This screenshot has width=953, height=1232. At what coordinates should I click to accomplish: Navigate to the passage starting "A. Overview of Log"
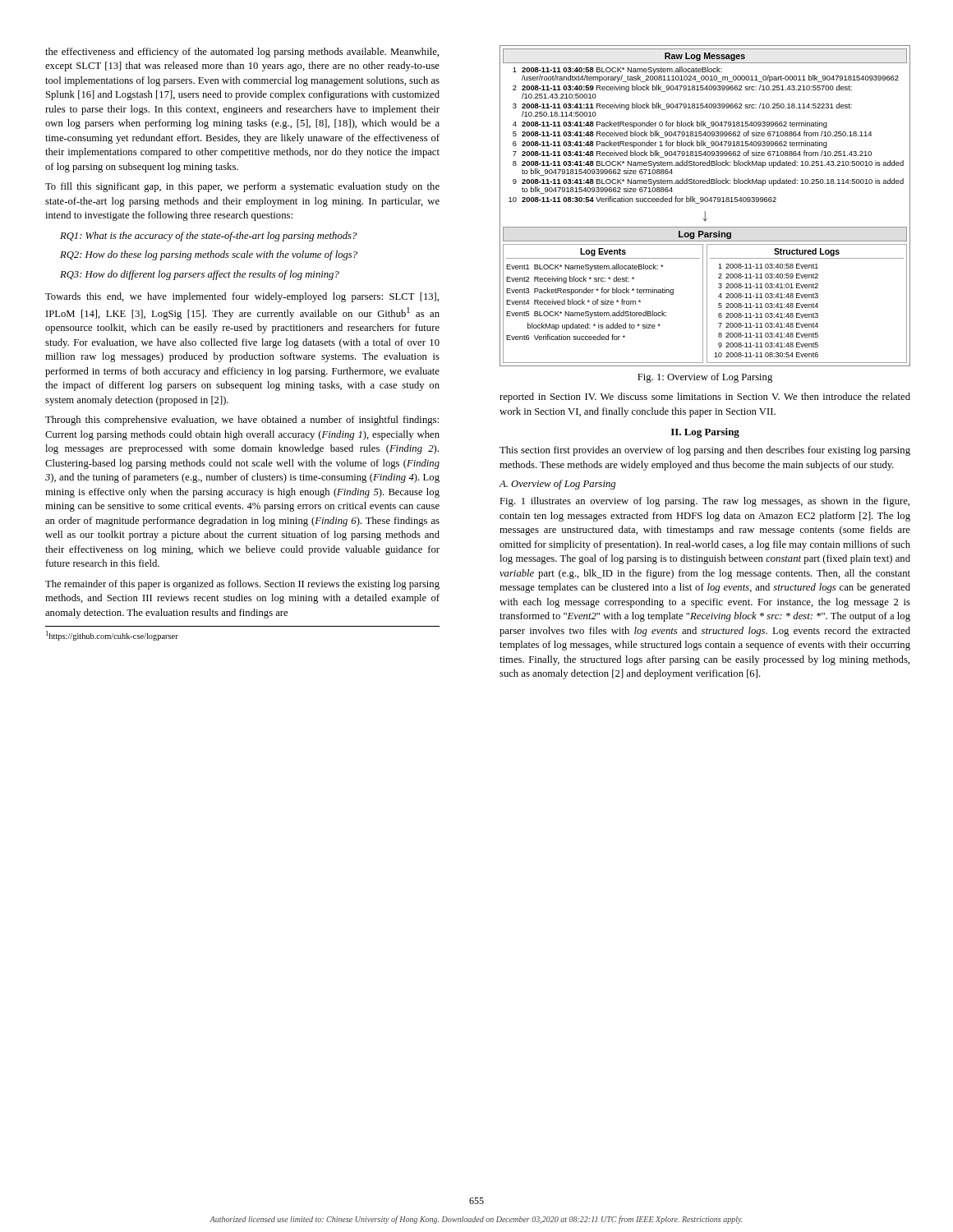558,484
